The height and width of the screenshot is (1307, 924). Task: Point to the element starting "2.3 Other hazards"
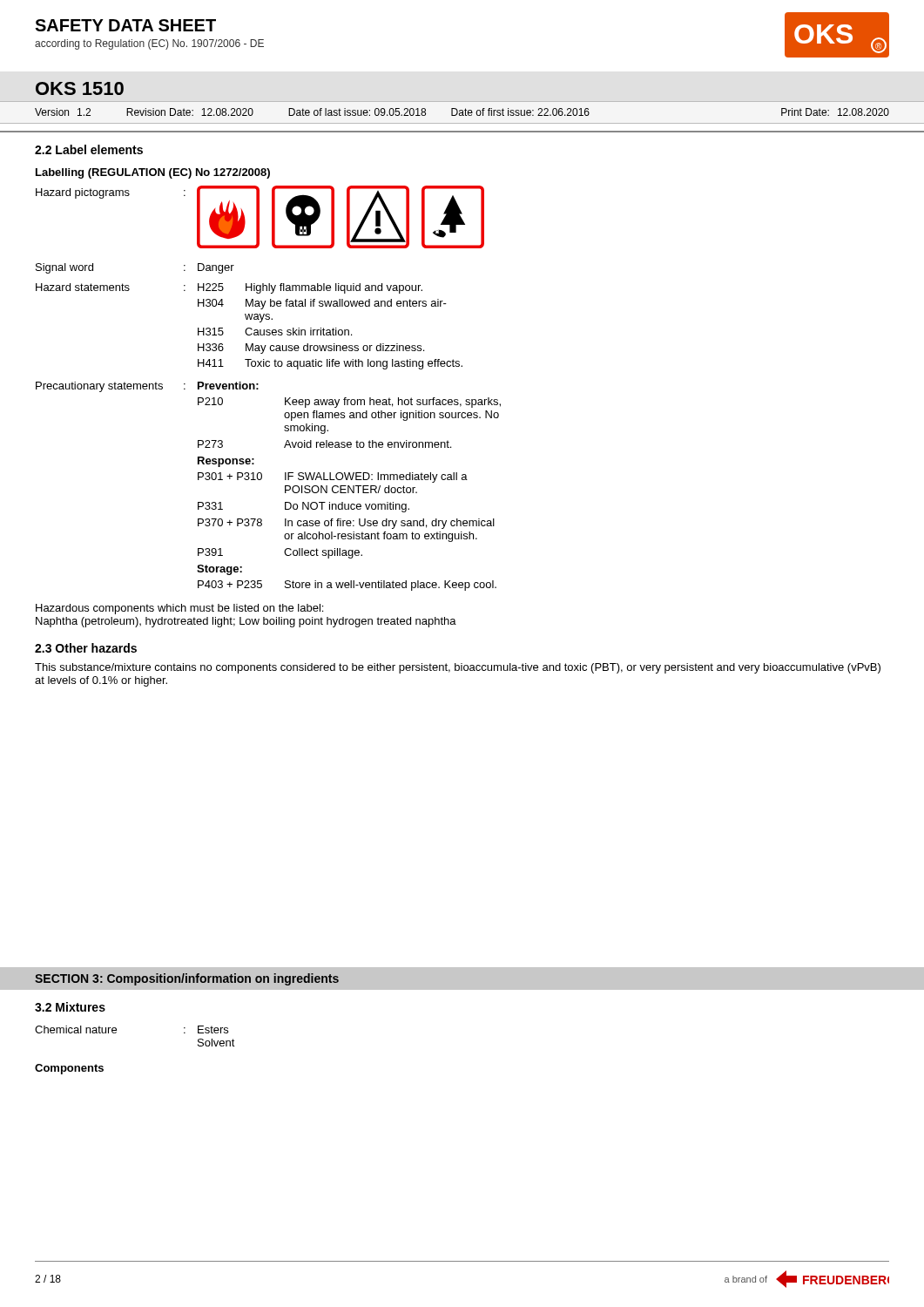(86, 648)
